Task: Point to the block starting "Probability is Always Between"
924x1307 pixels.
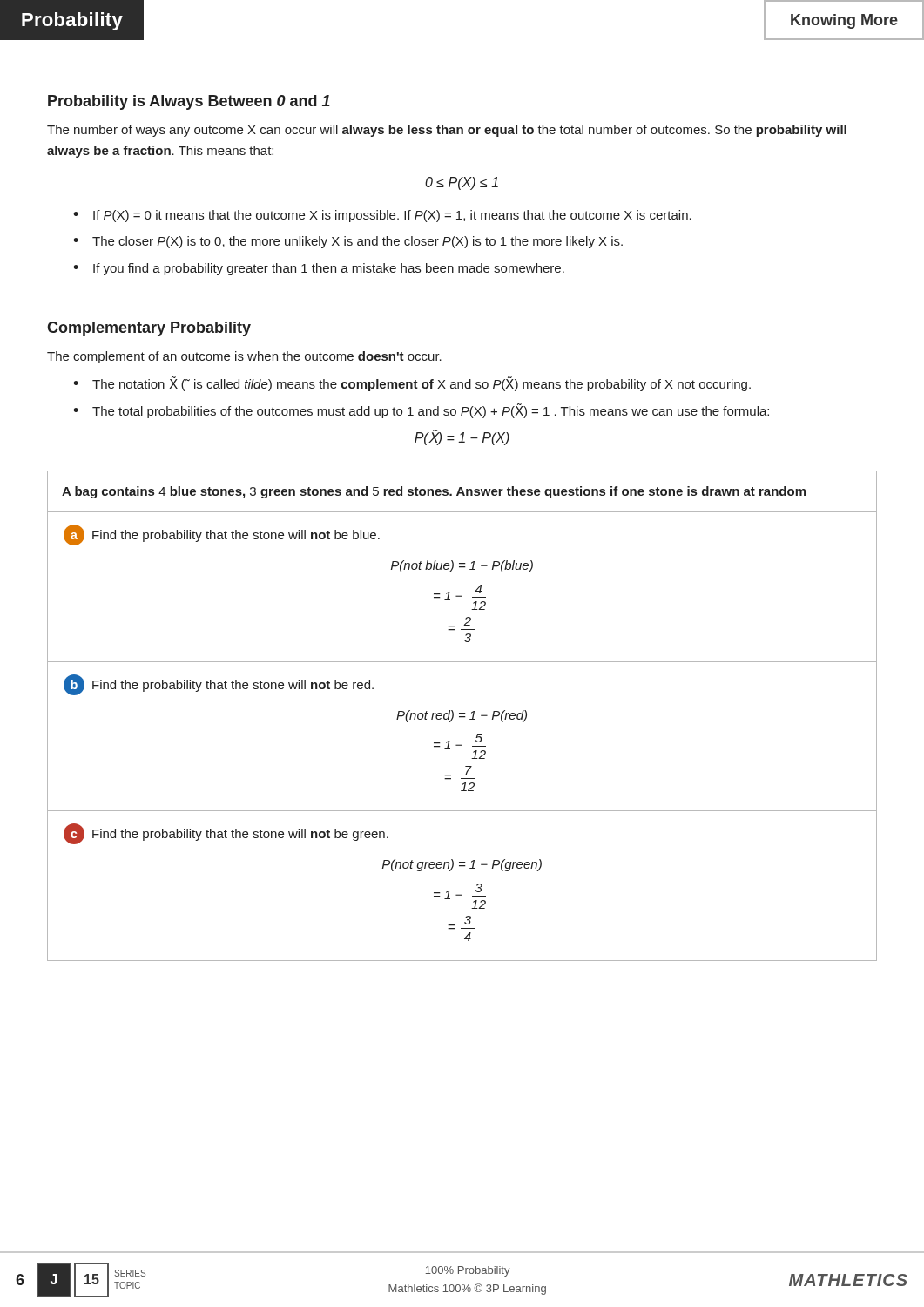Action: 189,101
